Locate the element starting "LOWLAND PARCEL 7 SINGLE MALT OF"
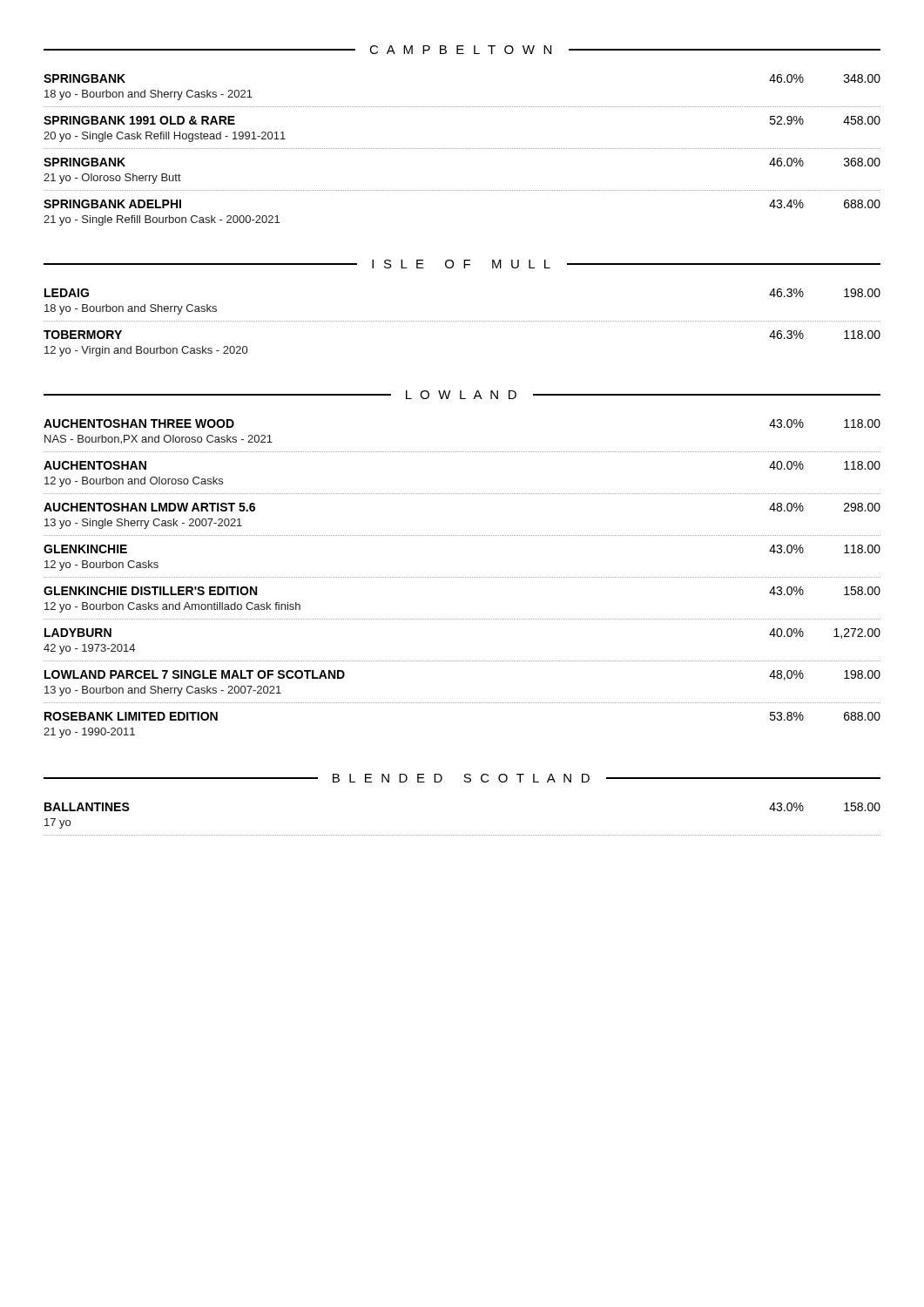 click(197, 675)
